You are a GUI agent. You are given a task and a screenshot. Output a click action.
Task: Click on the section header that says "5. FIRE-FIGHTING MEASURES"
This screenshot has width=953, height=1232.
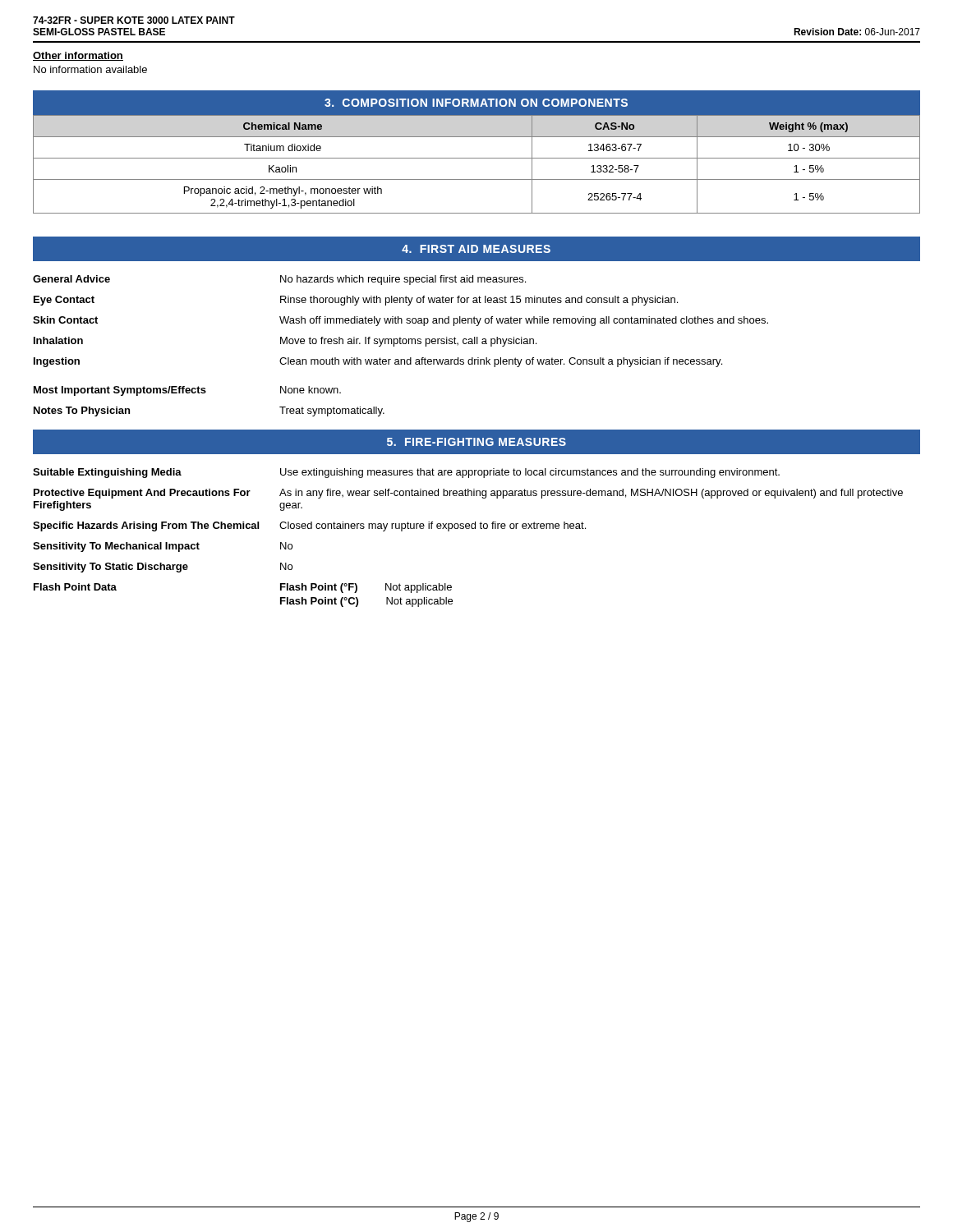[x=476, y=442]
